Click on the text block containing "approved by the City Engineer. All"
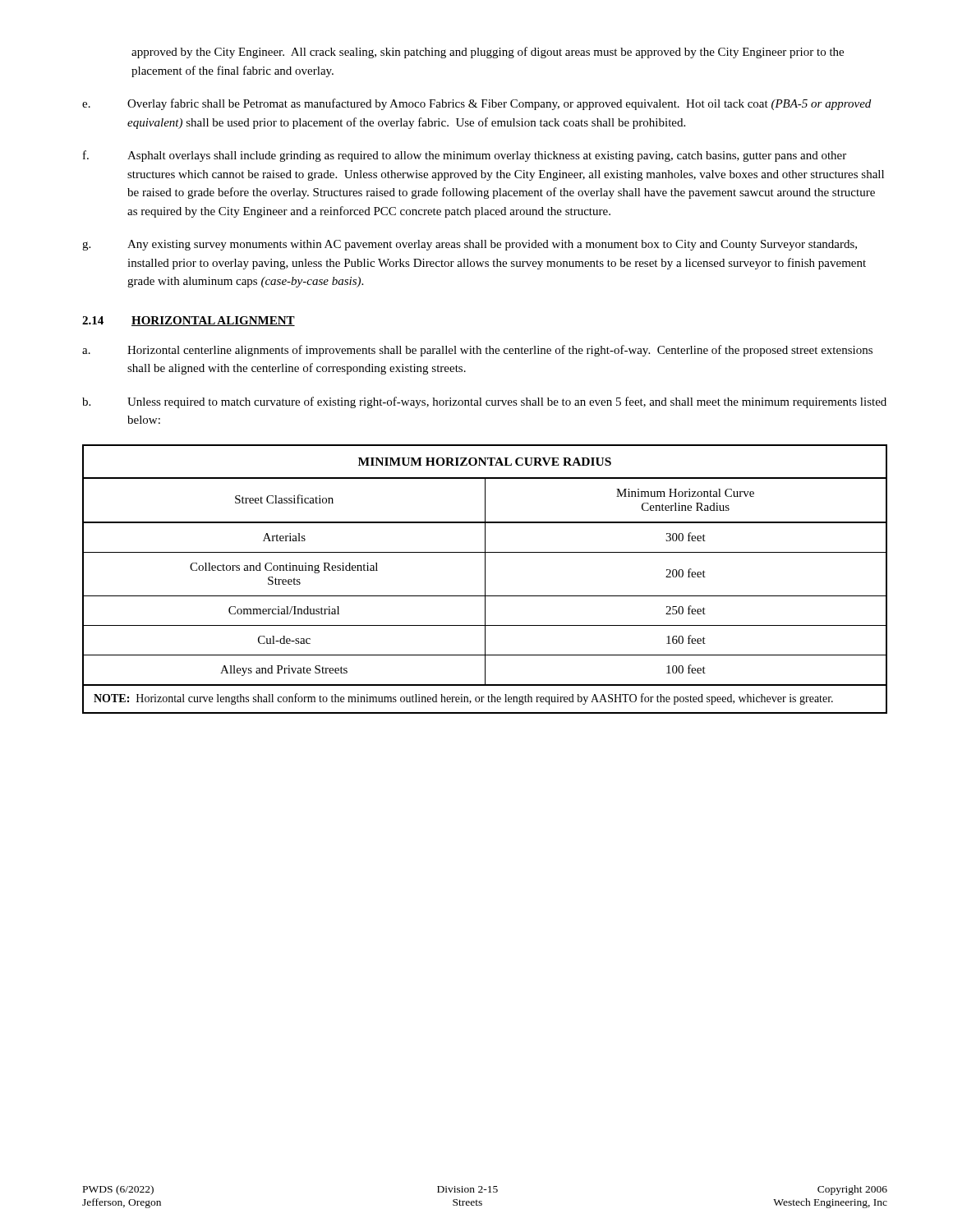 click(x=488, y=61)
